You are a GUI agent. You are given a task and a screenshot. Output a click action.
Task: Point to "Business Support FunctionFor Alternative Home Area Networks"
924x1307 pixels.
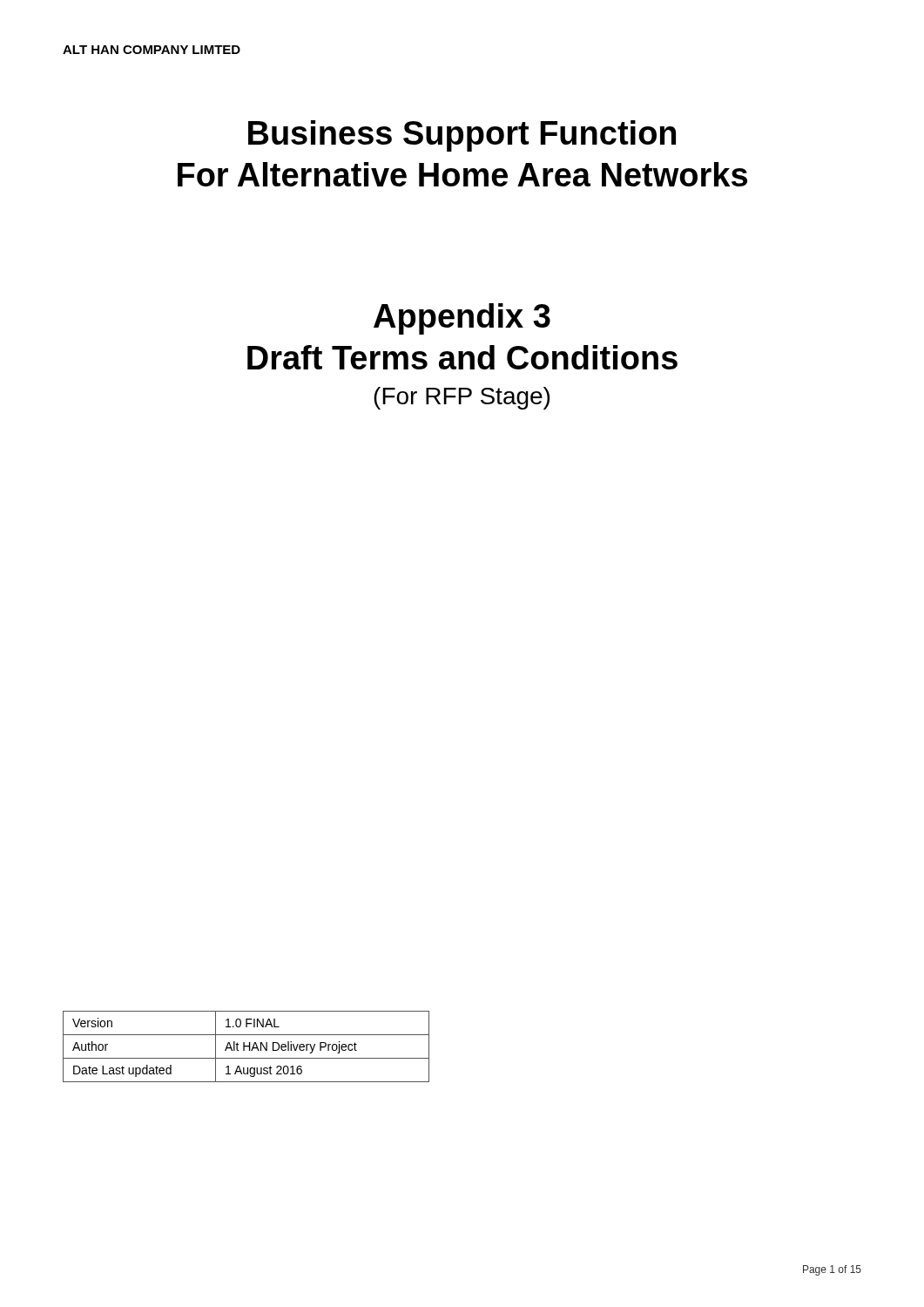click(462, 155)
